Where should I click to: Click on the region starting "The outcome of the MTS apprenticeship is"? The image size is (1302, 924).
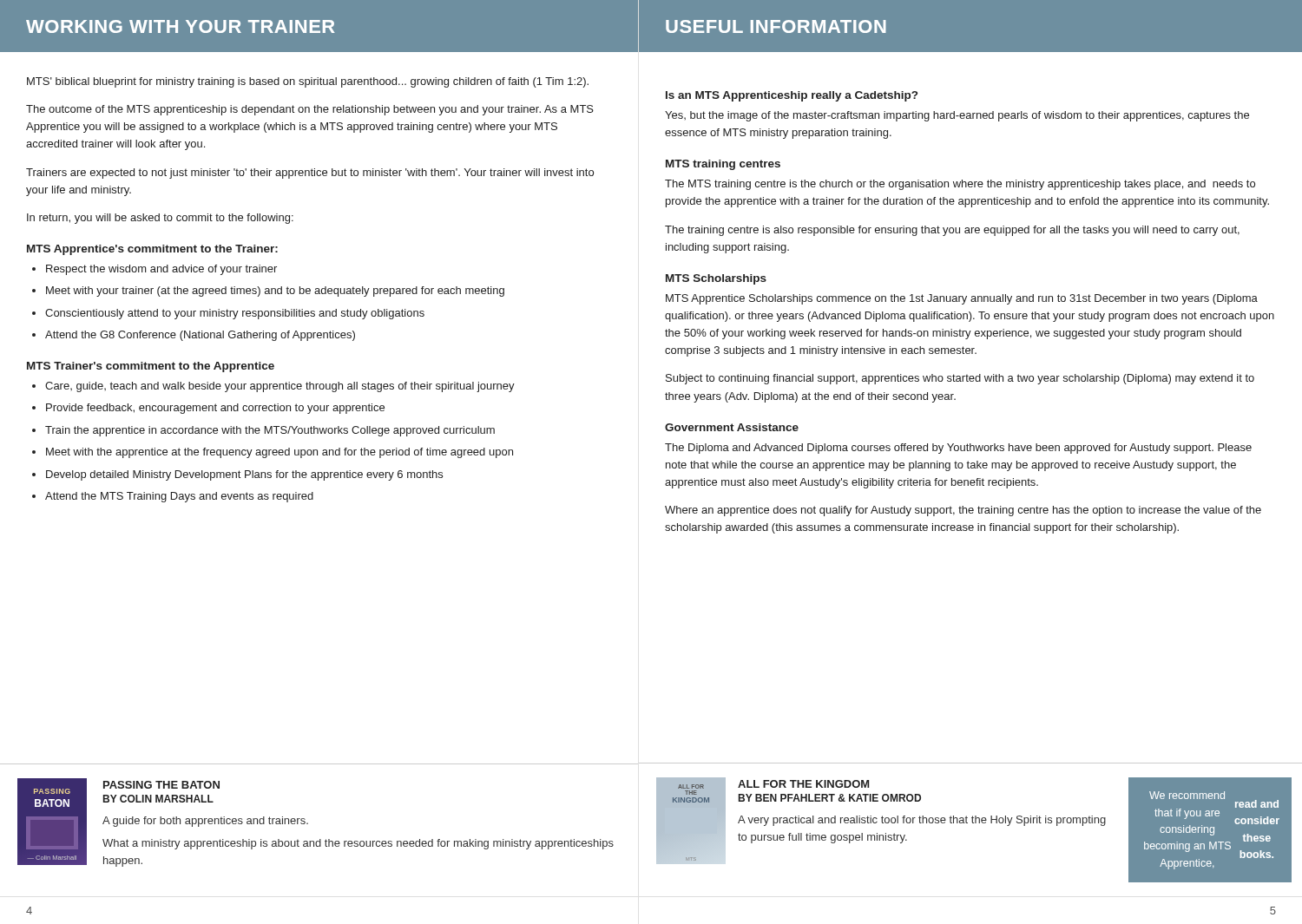[319, 127]
